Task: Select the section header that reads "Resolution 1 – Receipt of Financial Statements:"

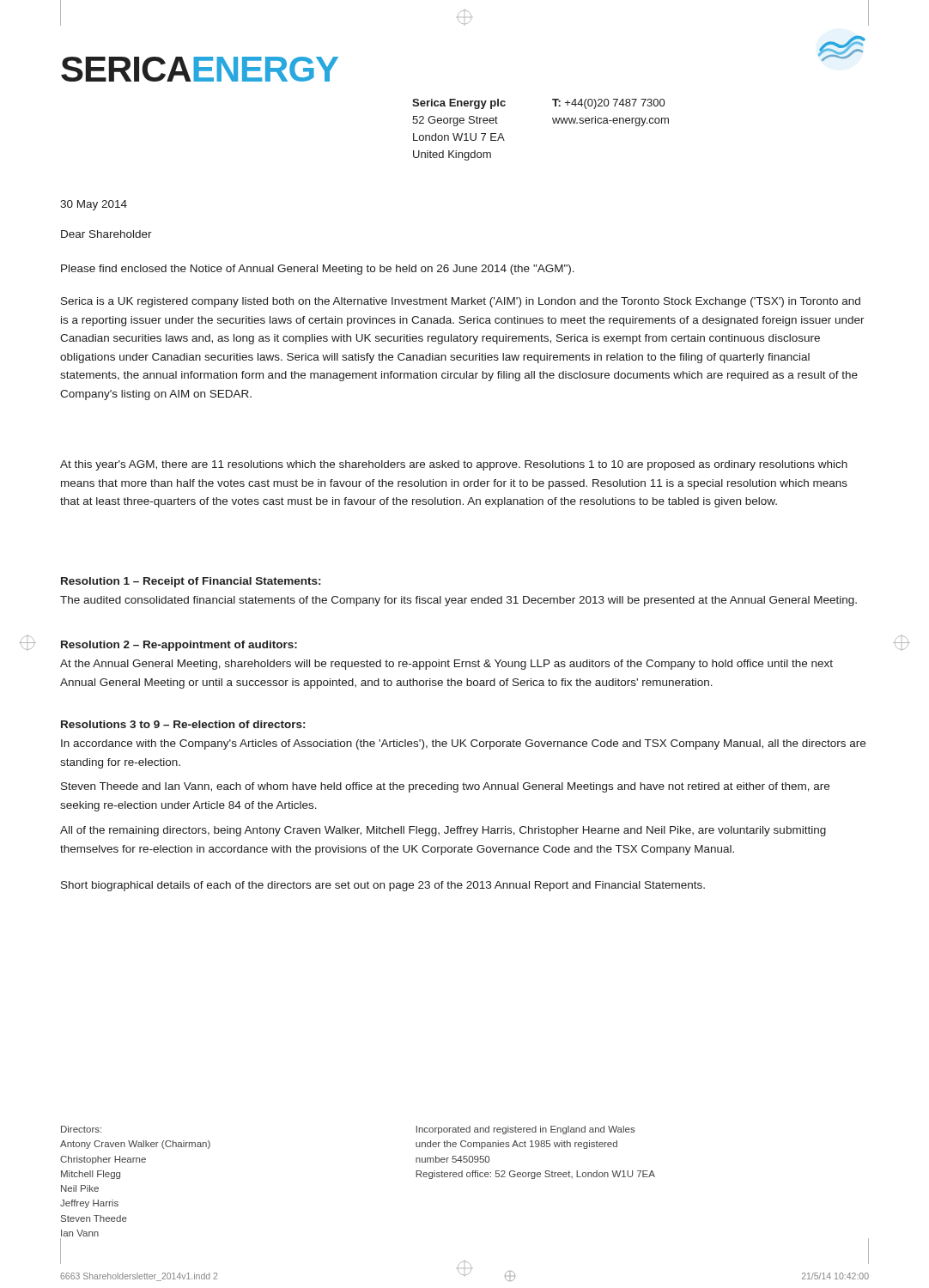Action: pyautogui.click(x=191, y=582)
